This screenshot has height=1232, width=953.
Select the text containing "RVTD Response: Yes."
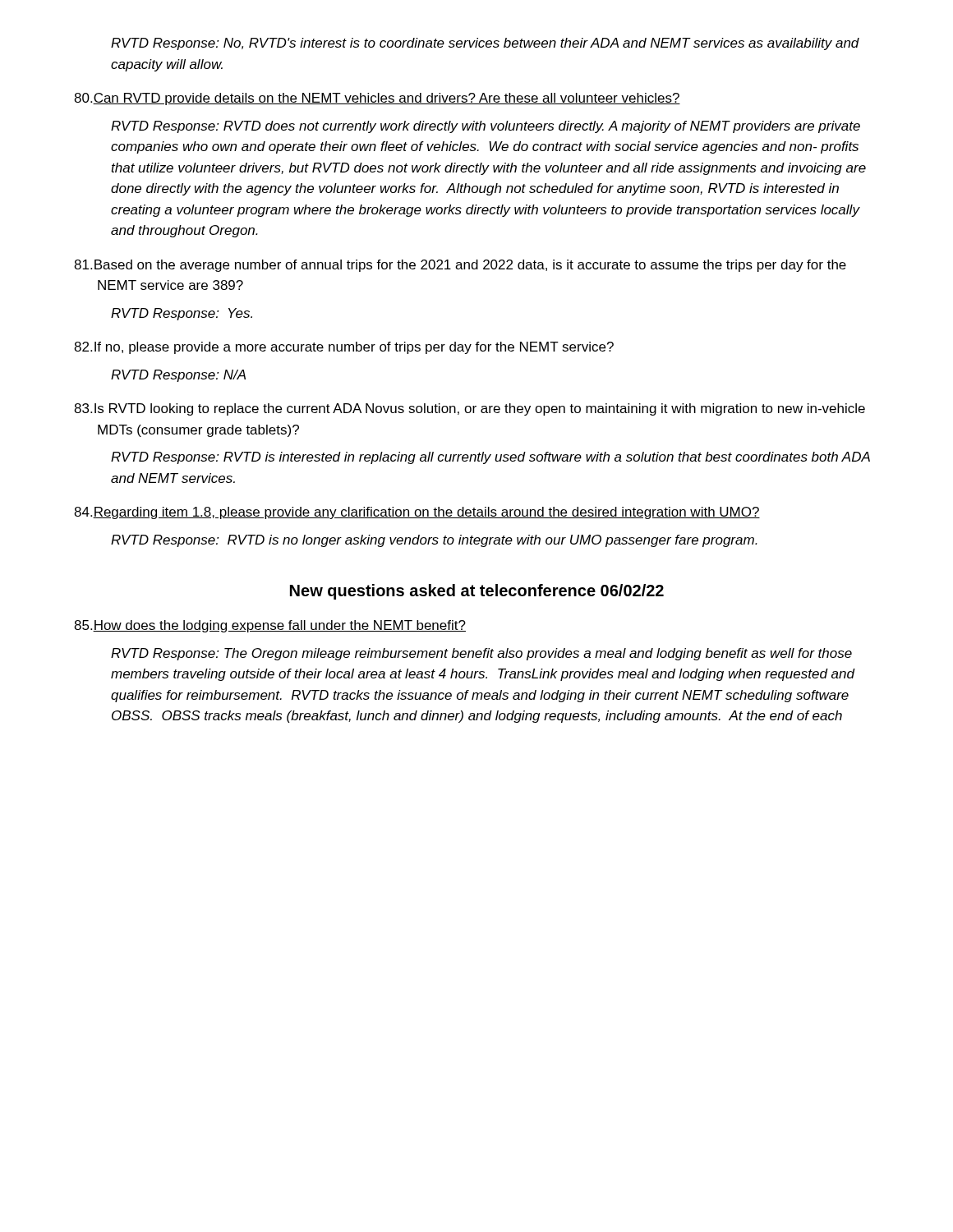tap(182, 314)
